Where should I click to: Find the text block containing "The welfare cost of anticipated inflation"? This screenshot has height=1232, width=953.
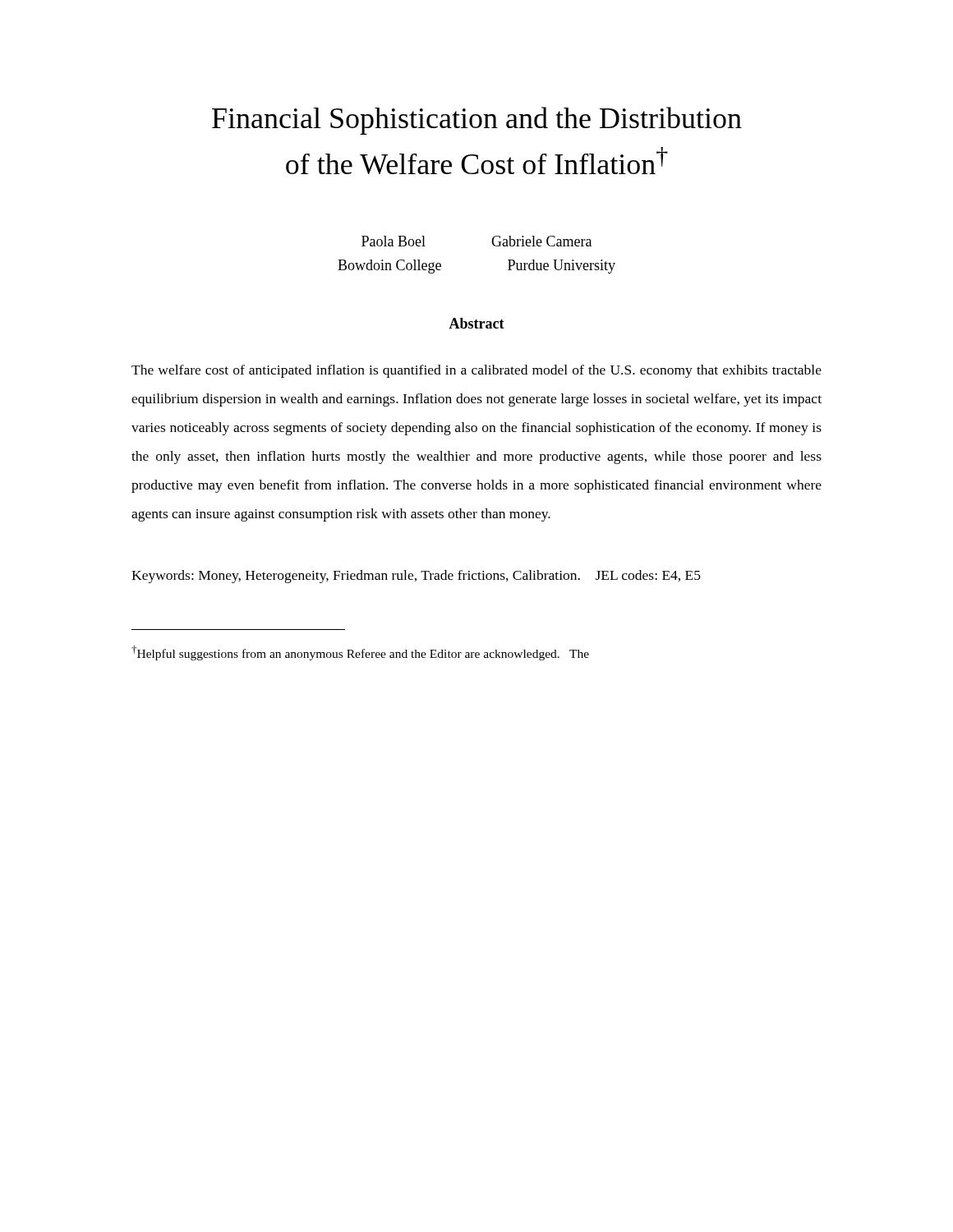point(476,442)
